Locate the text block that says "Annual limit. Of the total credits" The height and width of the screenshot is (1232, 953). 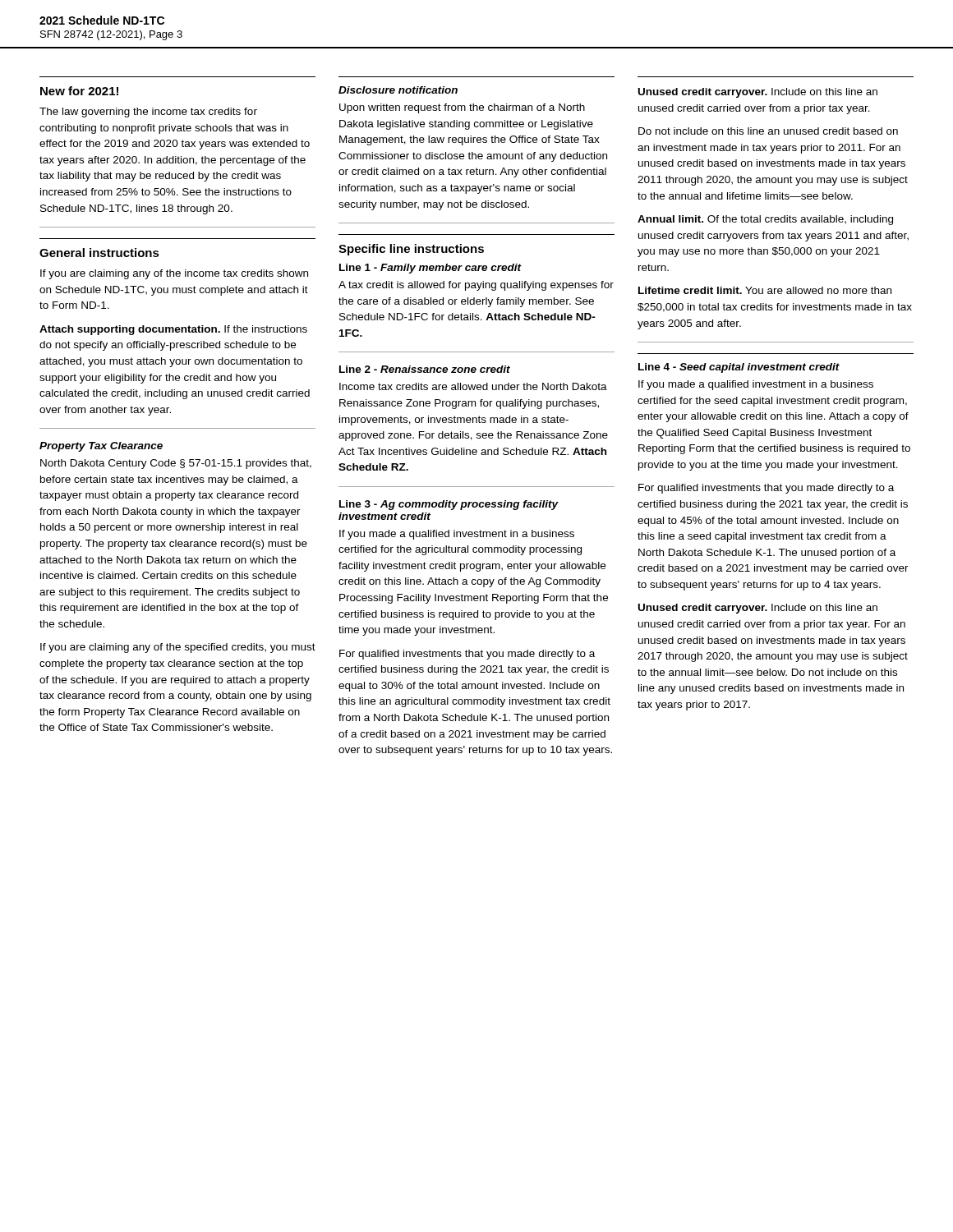click(x=776, y=243)
